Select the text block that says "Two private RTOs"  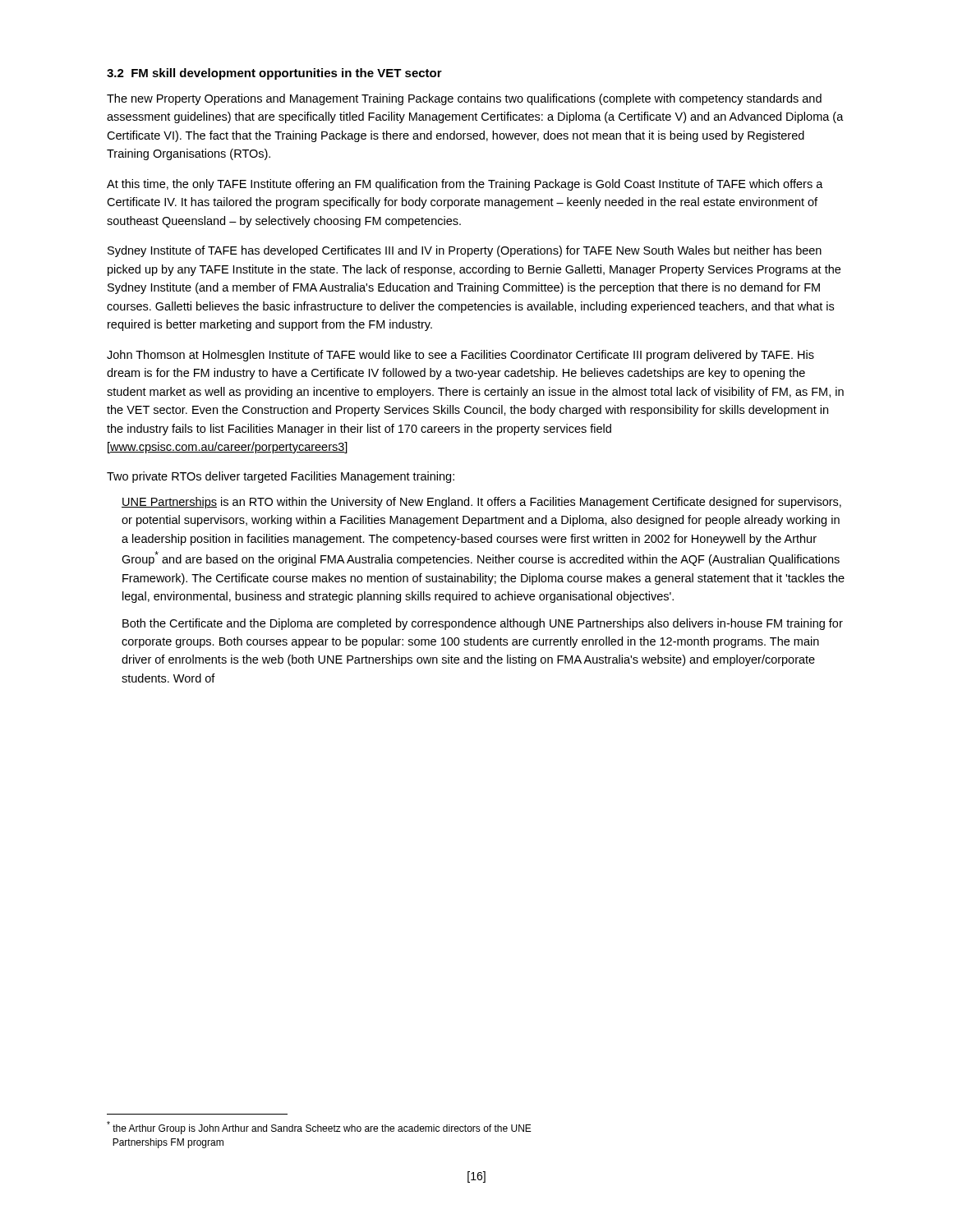tap(281, 477)
